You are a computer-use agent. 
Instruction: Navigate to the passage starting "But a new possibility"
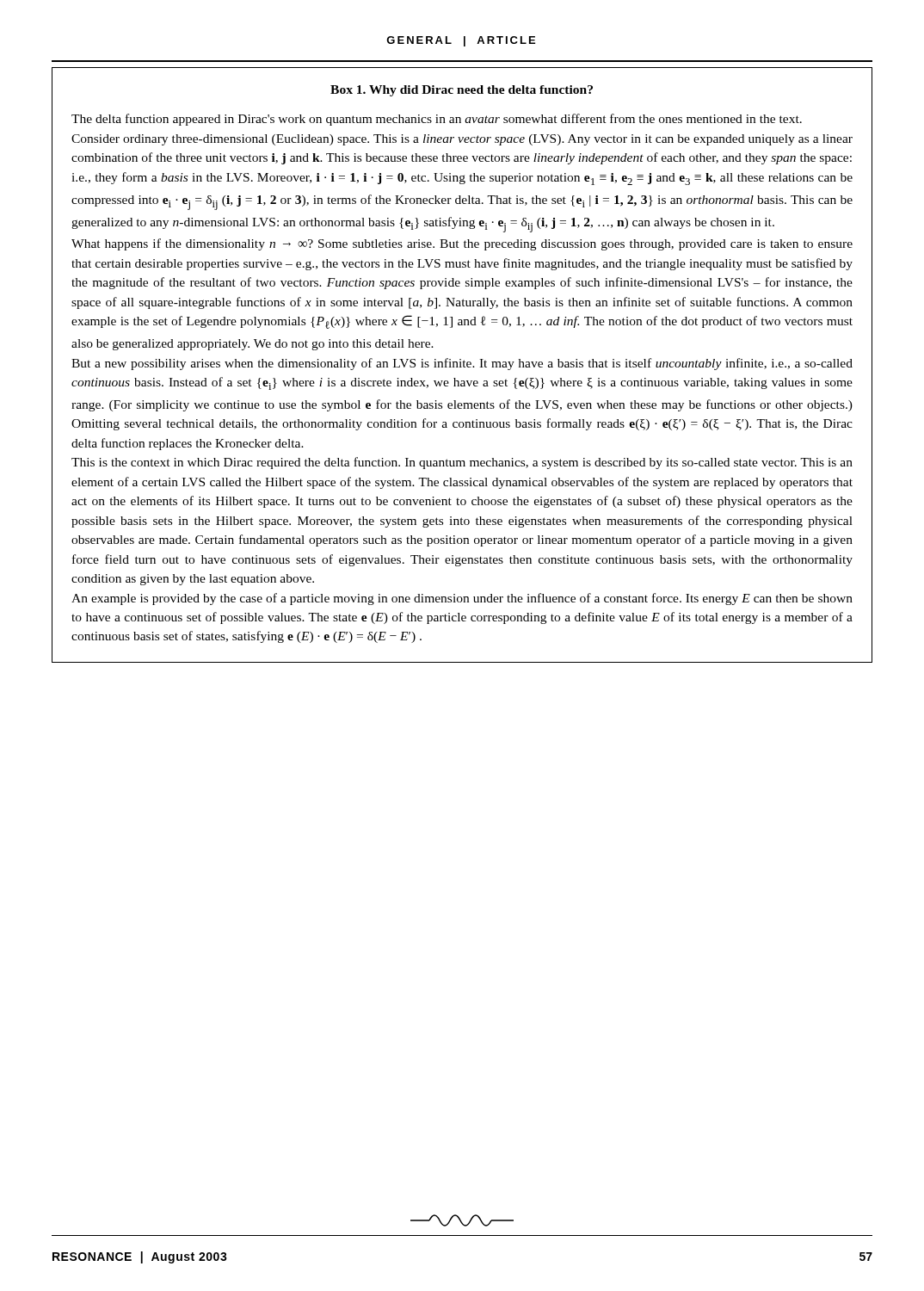[462, 403]
